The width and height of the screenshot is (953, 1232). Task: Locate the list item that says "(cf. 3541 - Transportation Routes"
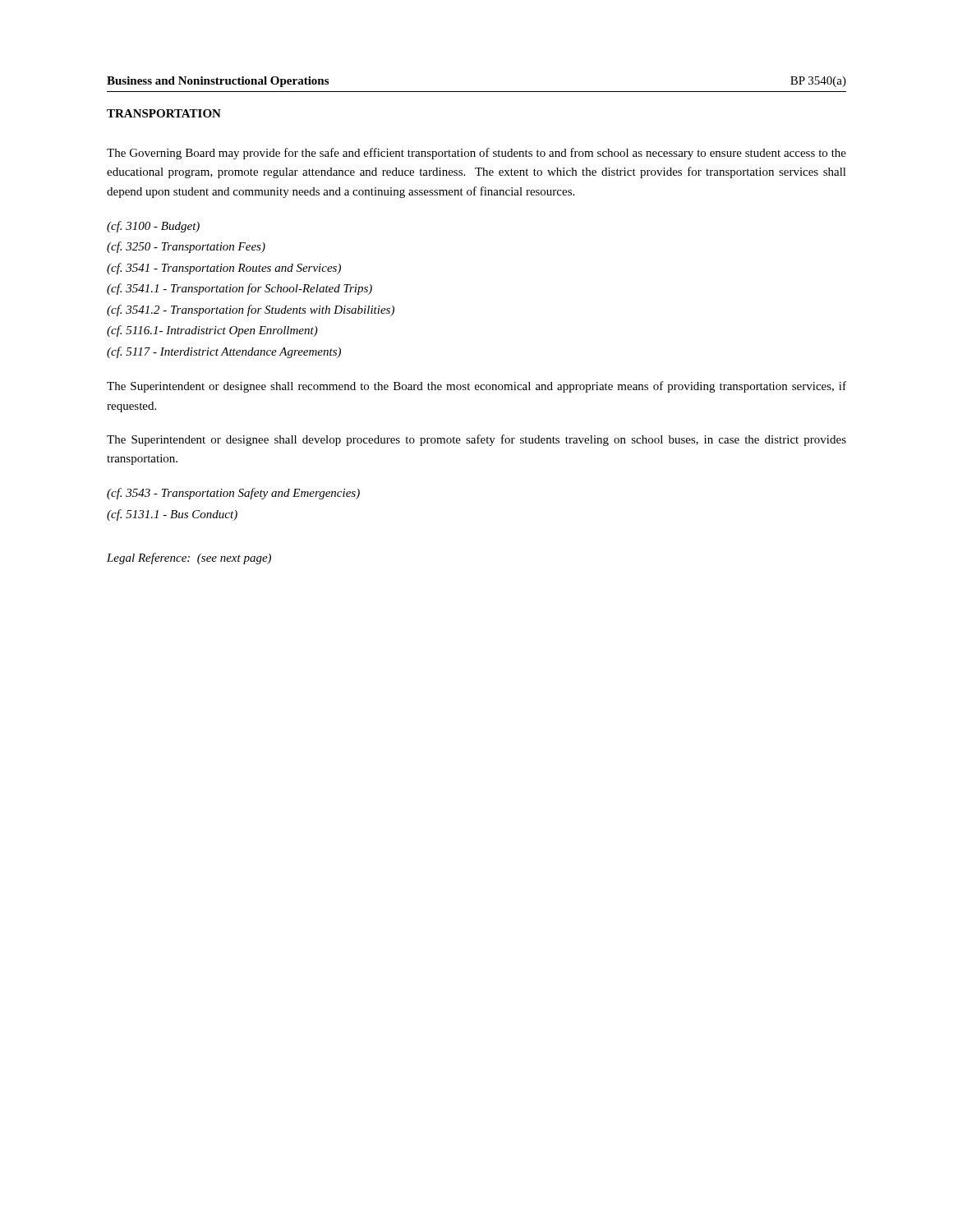click(224, 269)
